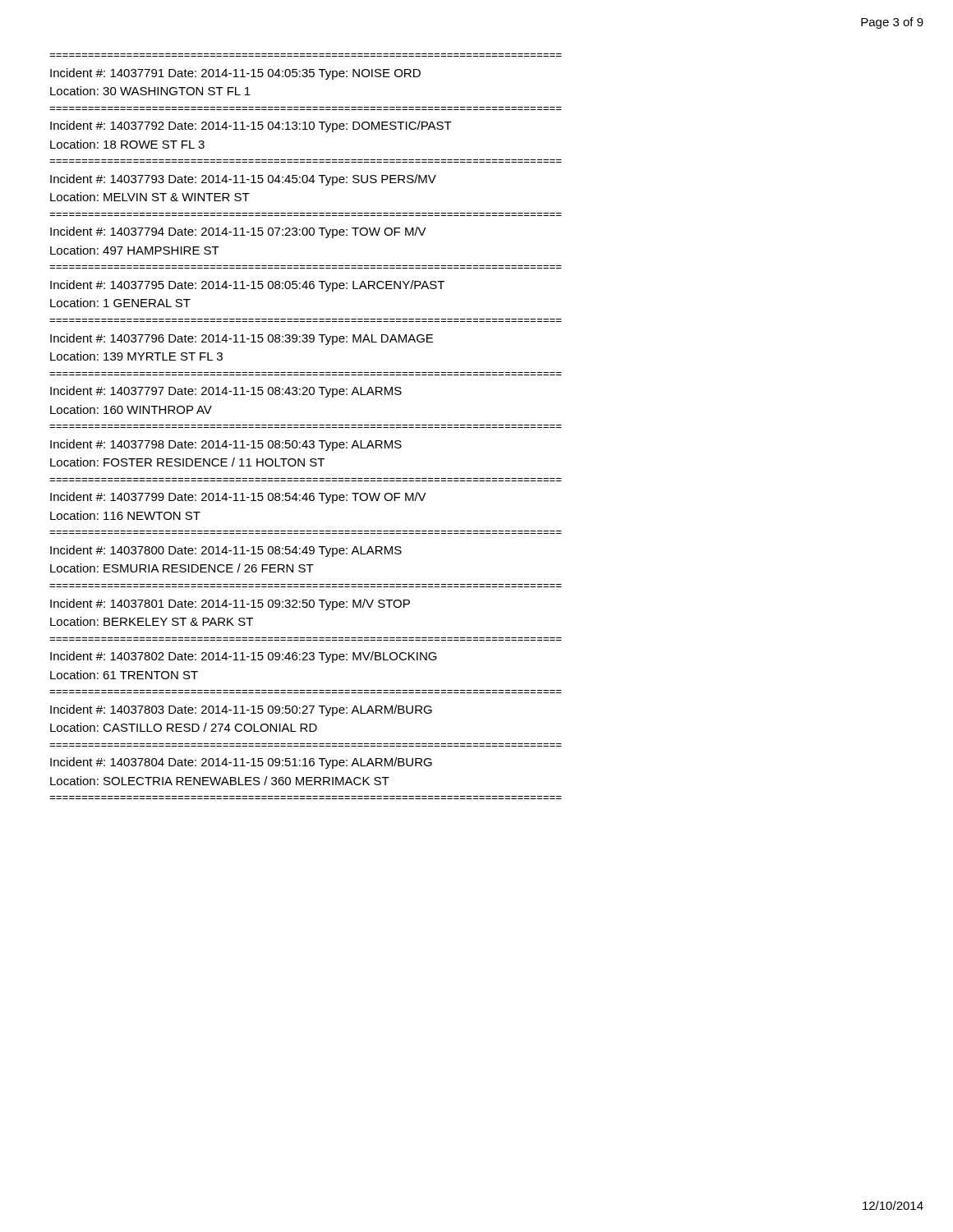Click on the block starting "Incident #: 14037796 Date: 2014-11-15 08:39:39"
The width and height of the screenshot is (953, 1232).
coord(242,339)
